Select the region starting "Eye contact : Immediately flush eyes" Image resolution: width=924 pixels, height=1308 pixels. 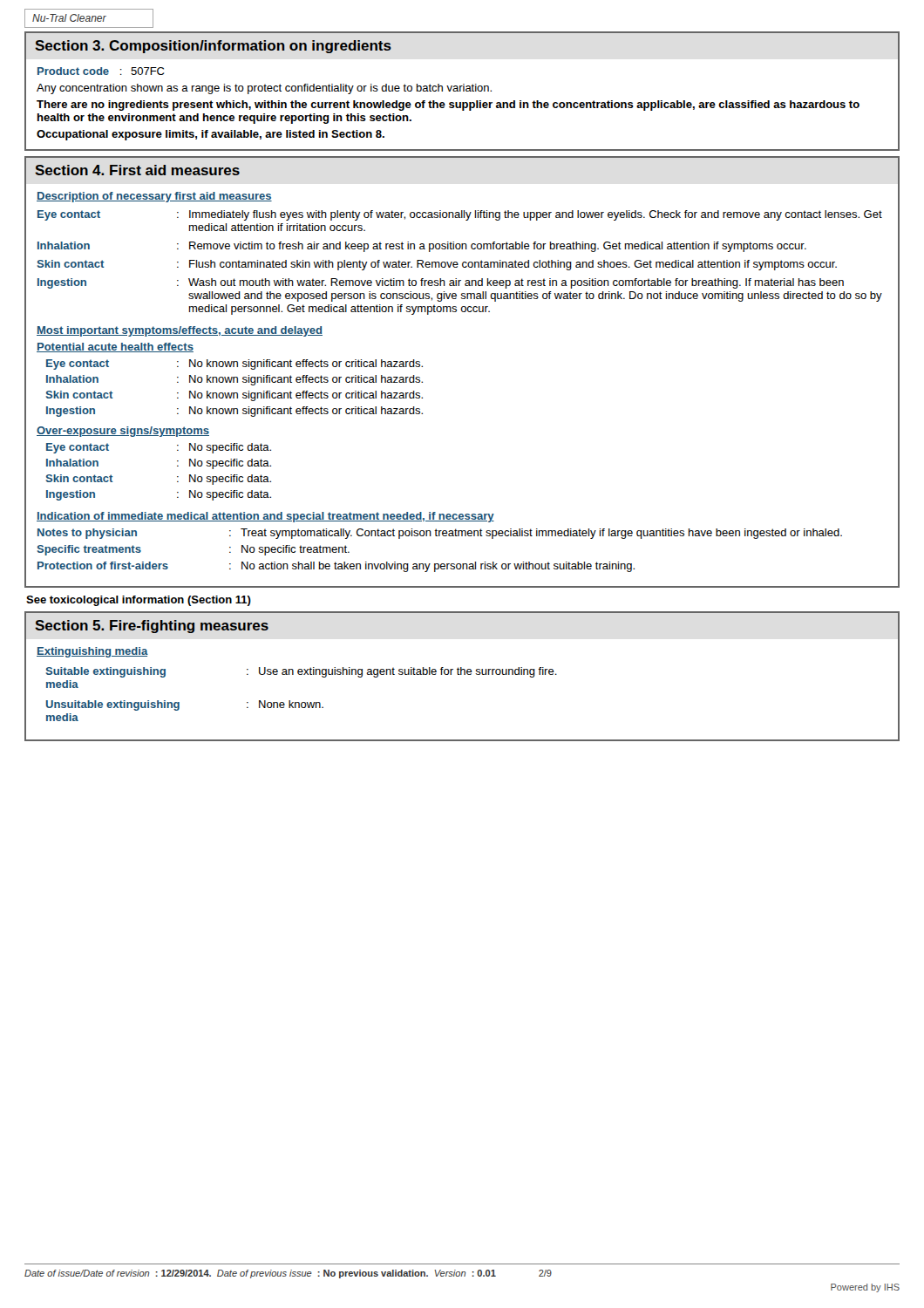[462, 221]
